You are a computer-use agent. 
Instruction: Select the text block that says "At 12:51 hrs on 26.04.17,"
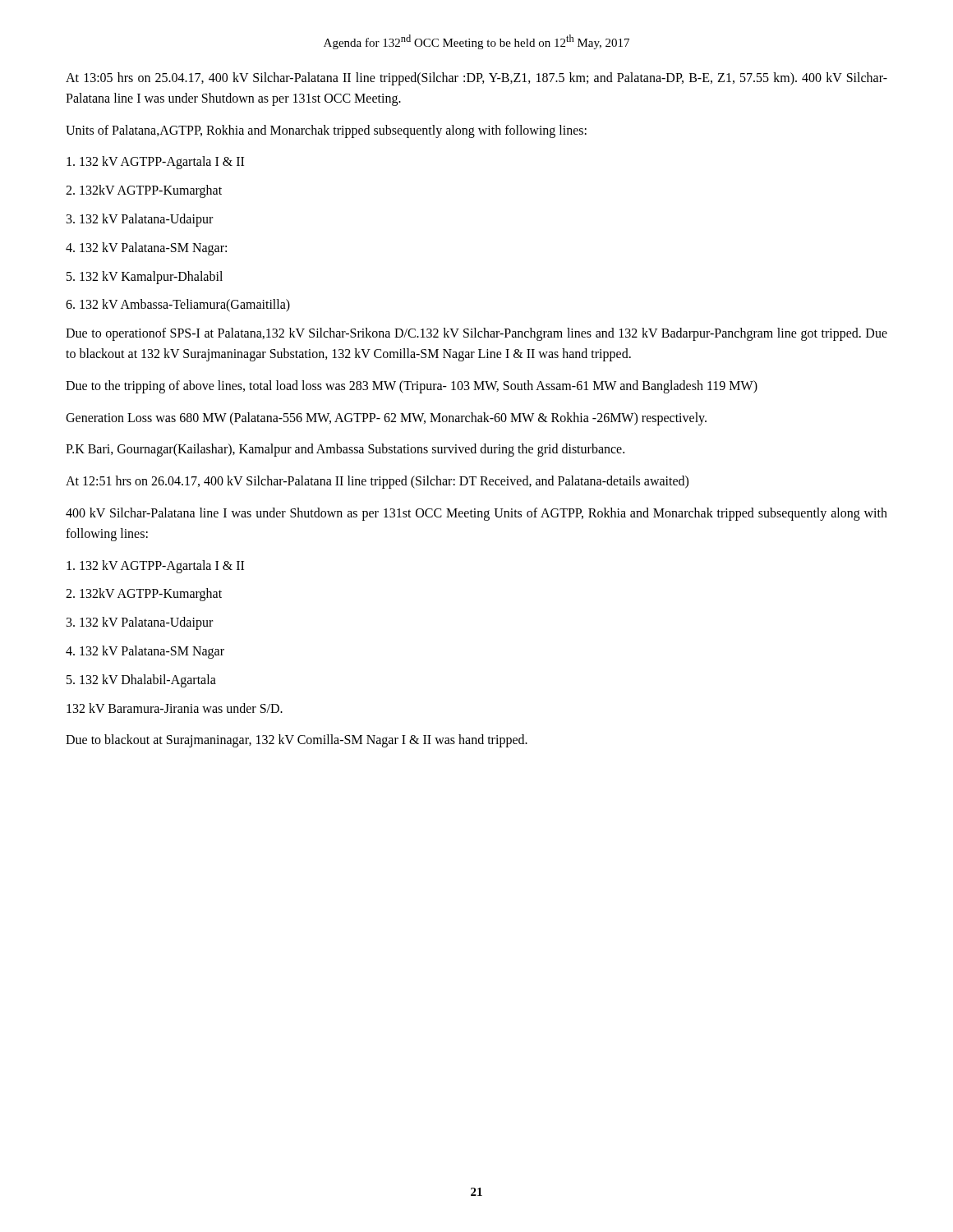point(377,481)
